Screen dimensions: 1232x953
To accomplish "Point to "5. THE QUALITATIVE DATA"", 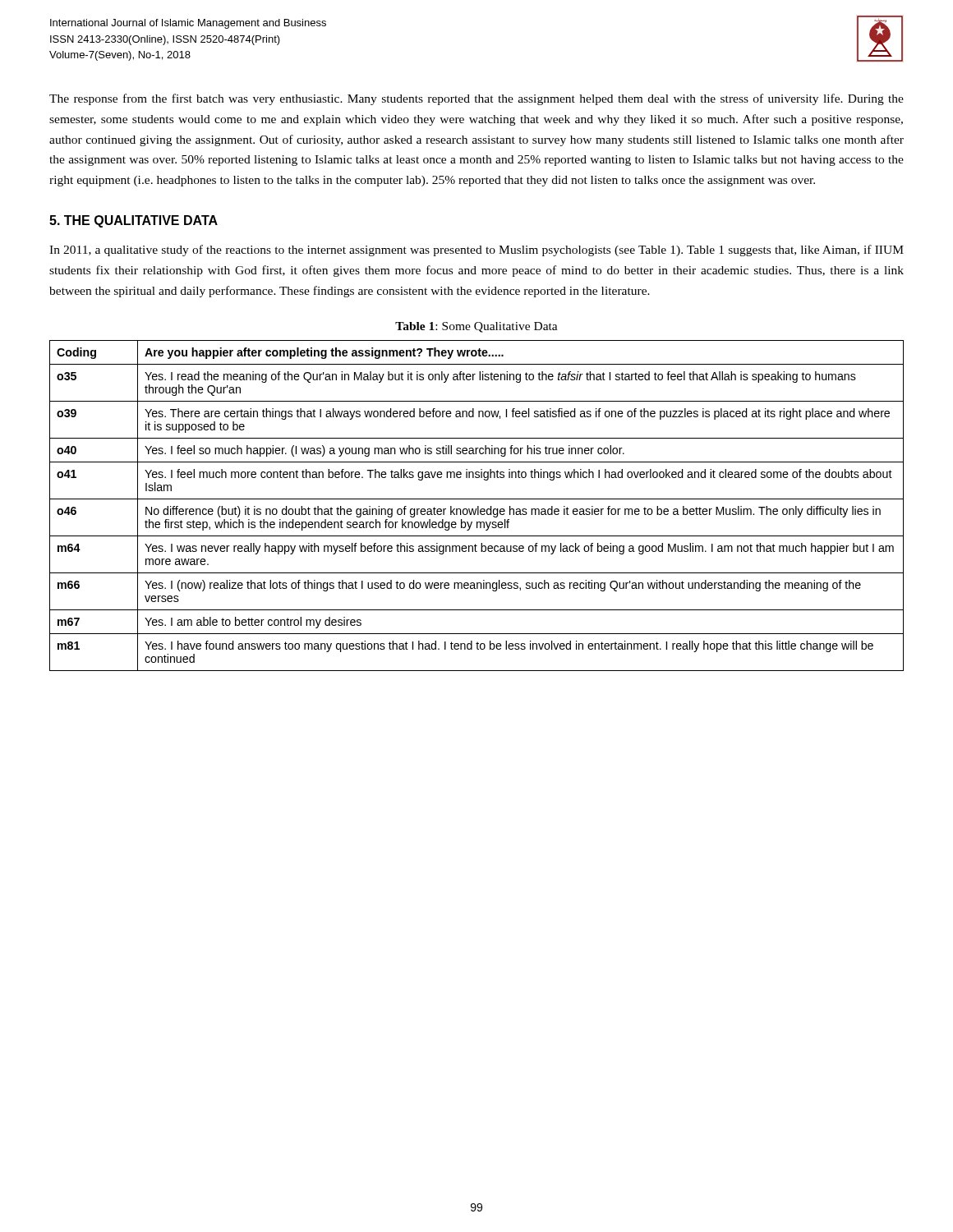I will tap(134, 221).
